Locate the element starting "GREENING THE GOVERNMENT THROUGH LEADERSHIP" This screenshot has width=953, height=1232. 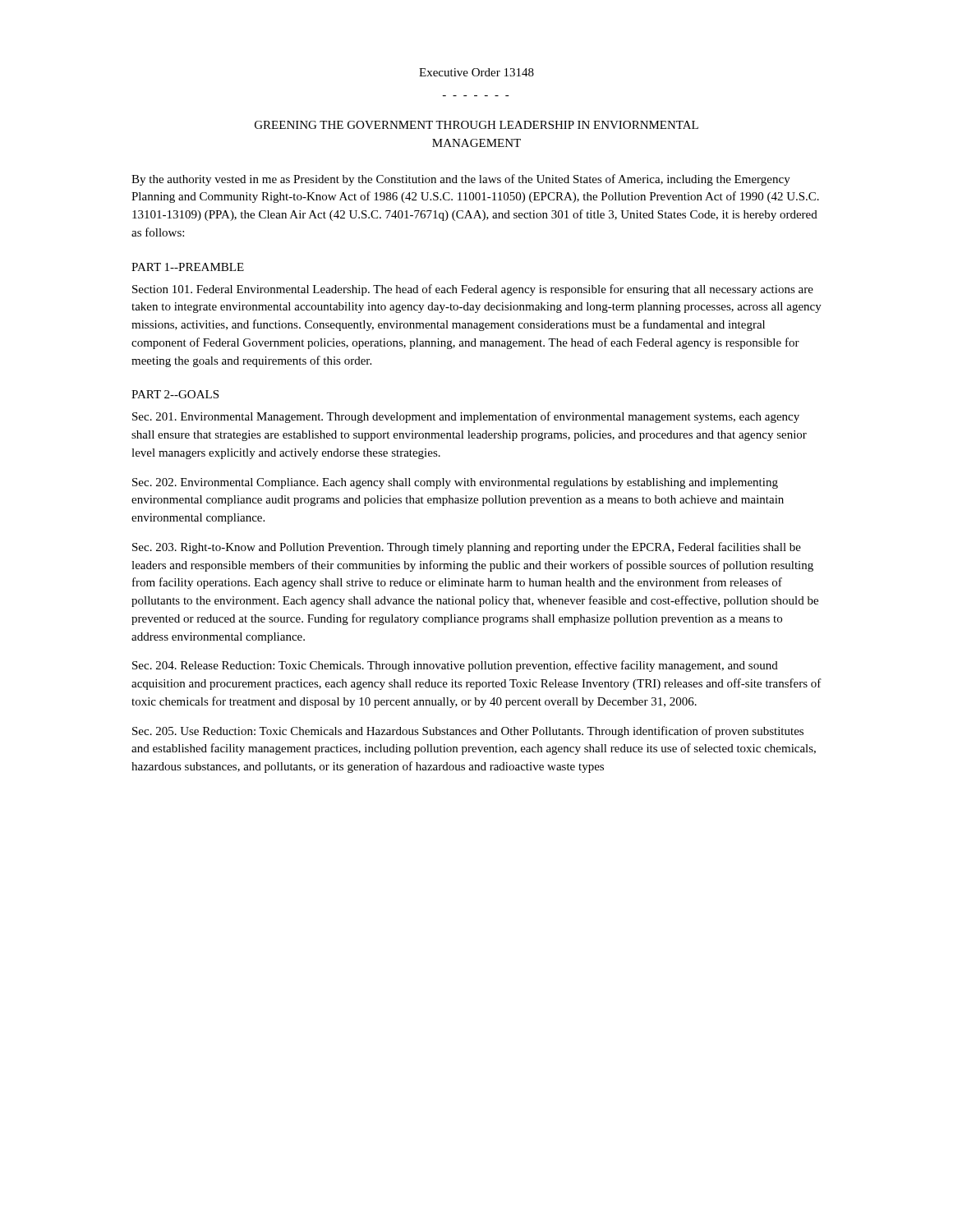tap(476, 134)
